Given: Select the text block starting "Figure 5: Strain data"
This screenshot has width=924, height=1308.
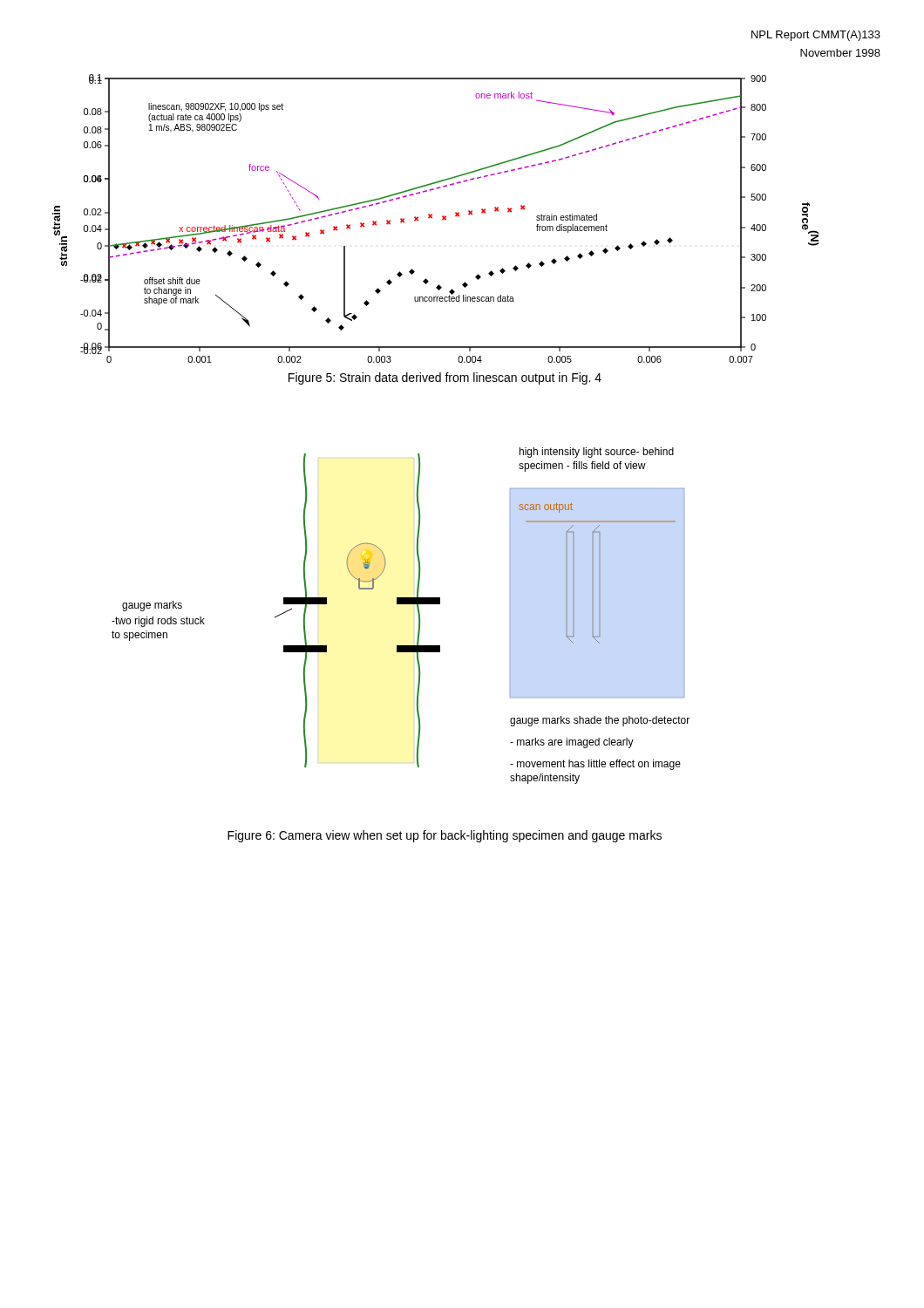Looking at the screenshot, I should pos(445,378).
